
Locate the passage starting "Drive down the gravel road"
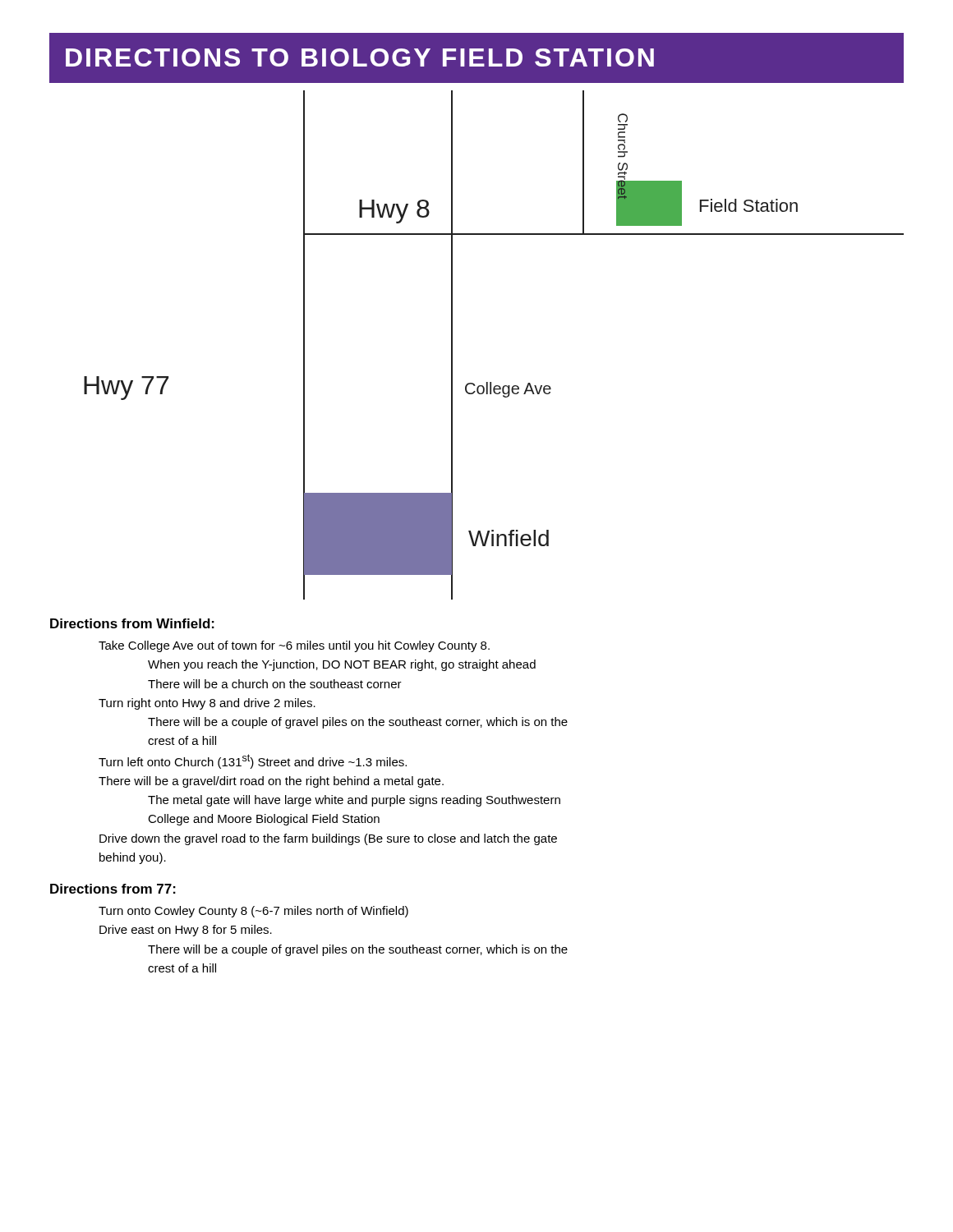(x=328, y=847)
